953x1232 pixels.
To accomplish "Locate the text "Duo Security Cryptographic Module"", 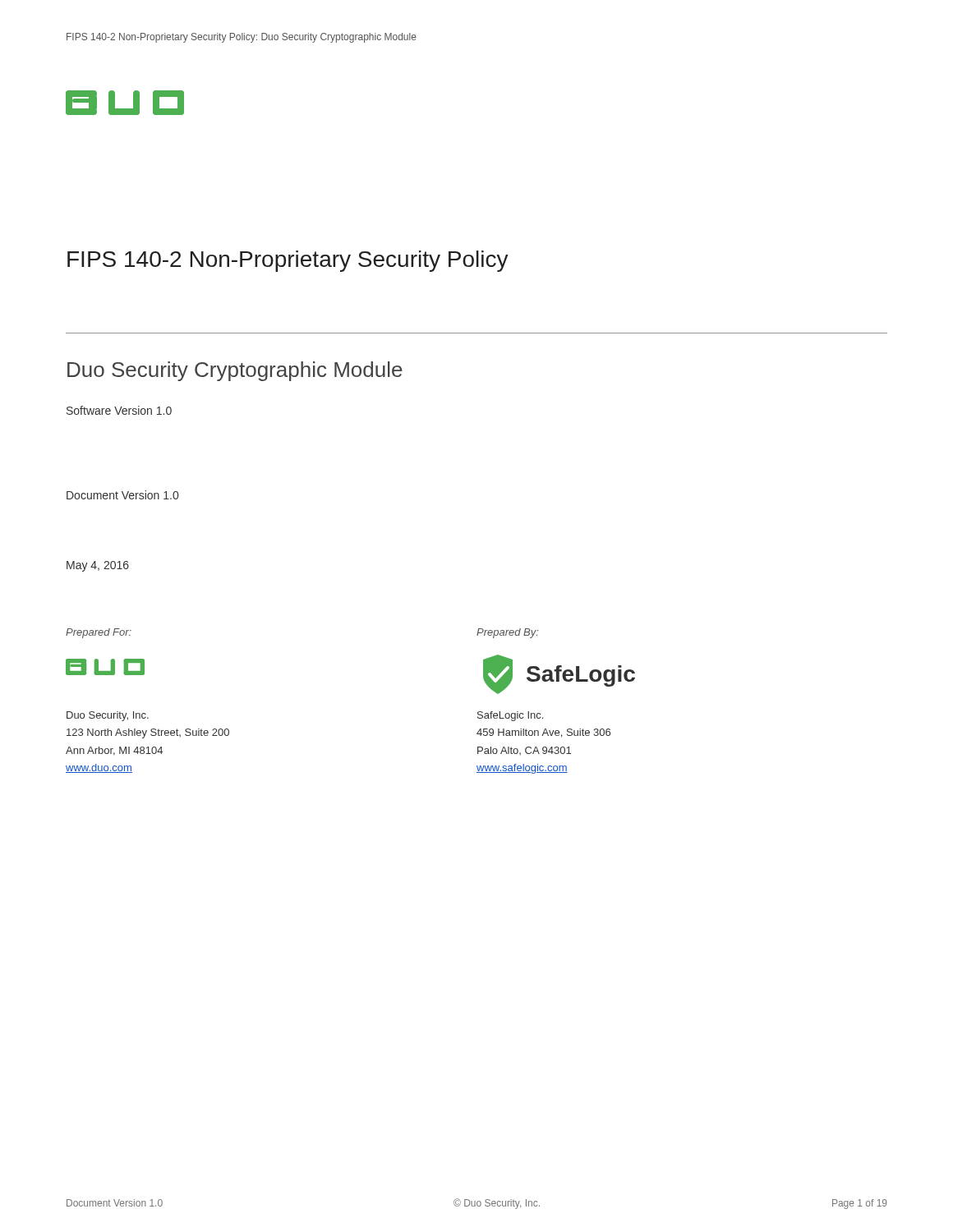I will [234, 370].
